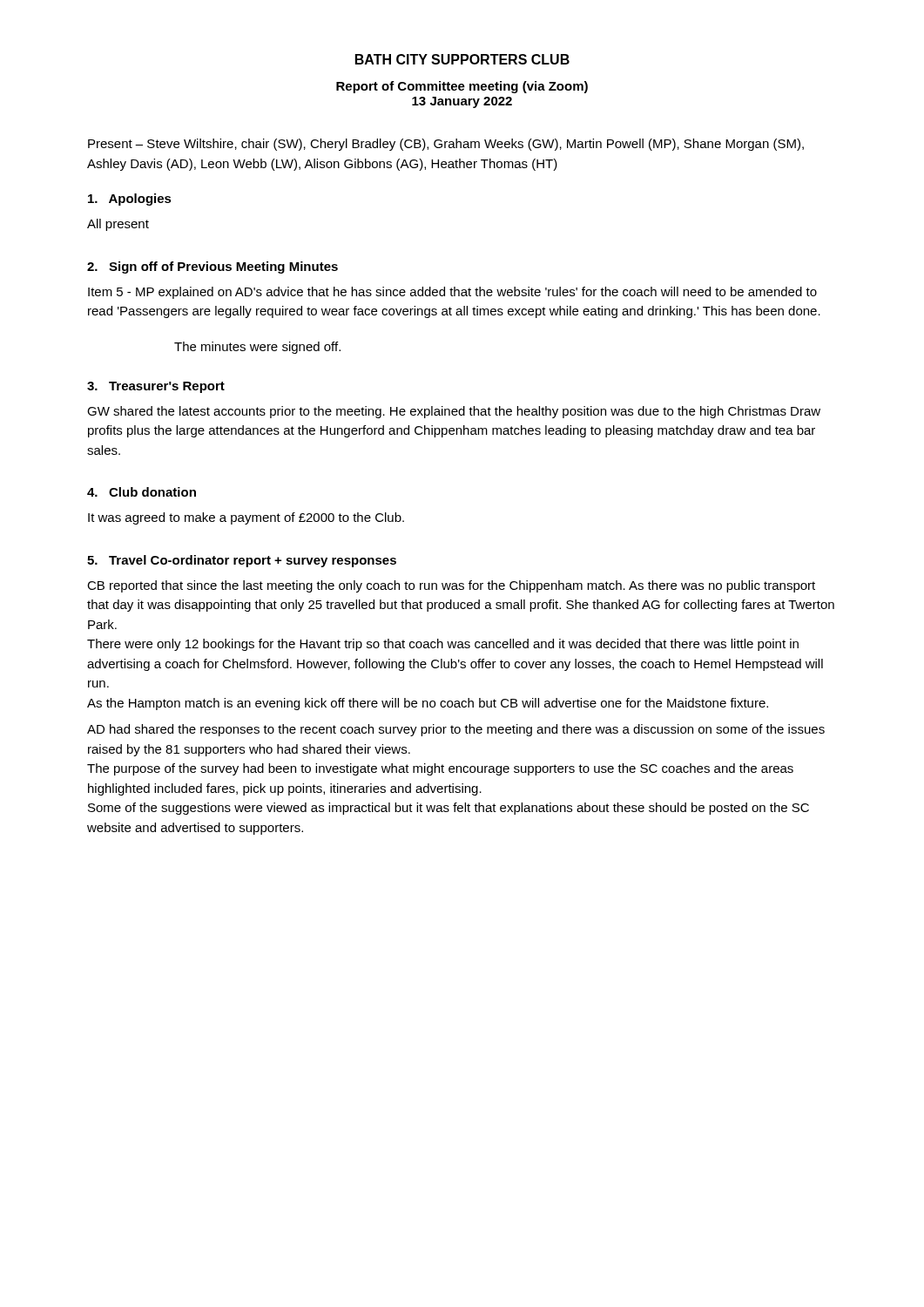This screenshot has width=924, height=1307.
Task: Locate the text "BATH CITY SUPPORTERS CLUB"
Action: (462, 60)
